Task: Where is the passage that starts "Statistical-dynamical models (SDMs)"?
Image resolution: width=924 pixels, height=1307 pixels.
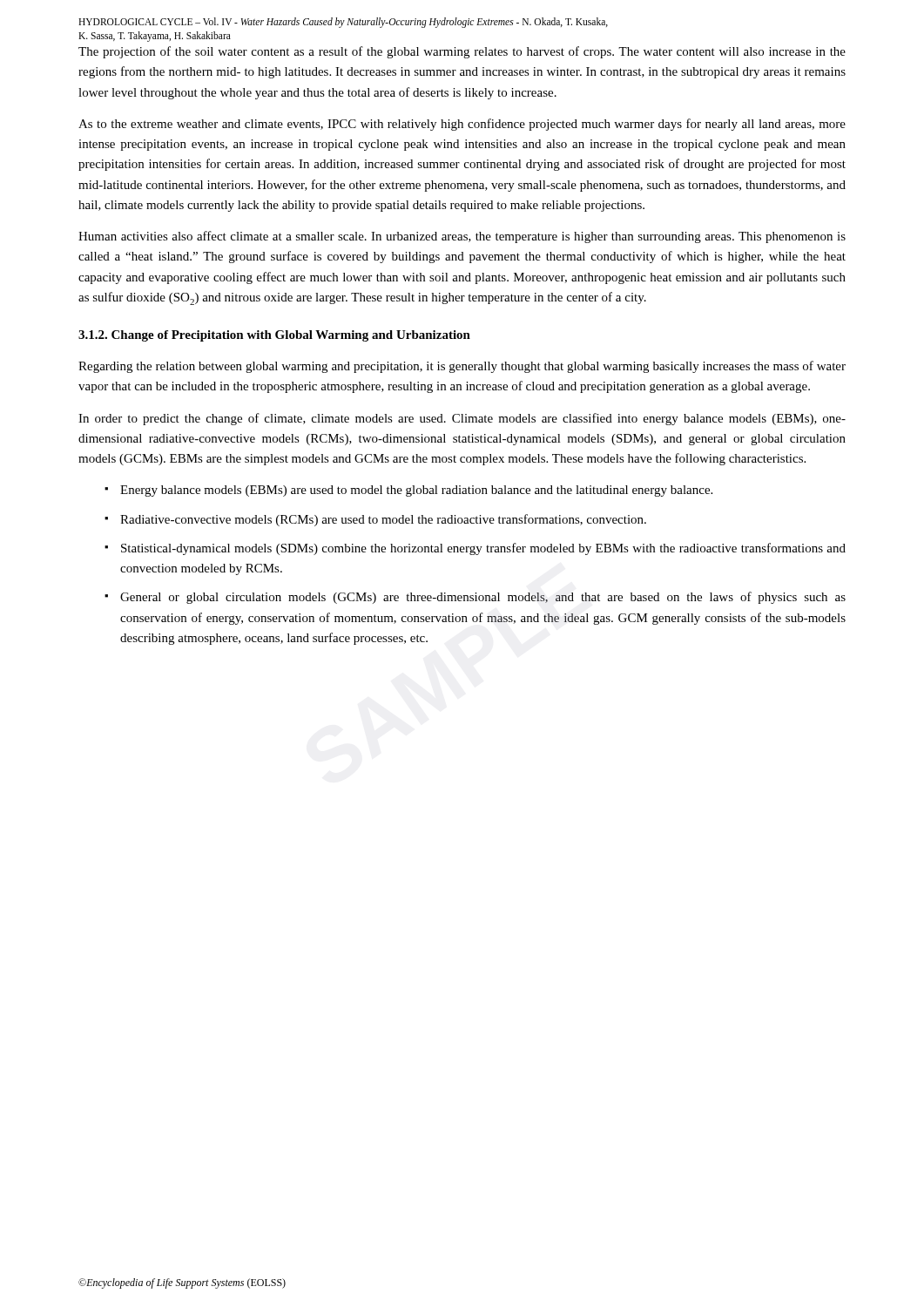Action: [483, 558]
